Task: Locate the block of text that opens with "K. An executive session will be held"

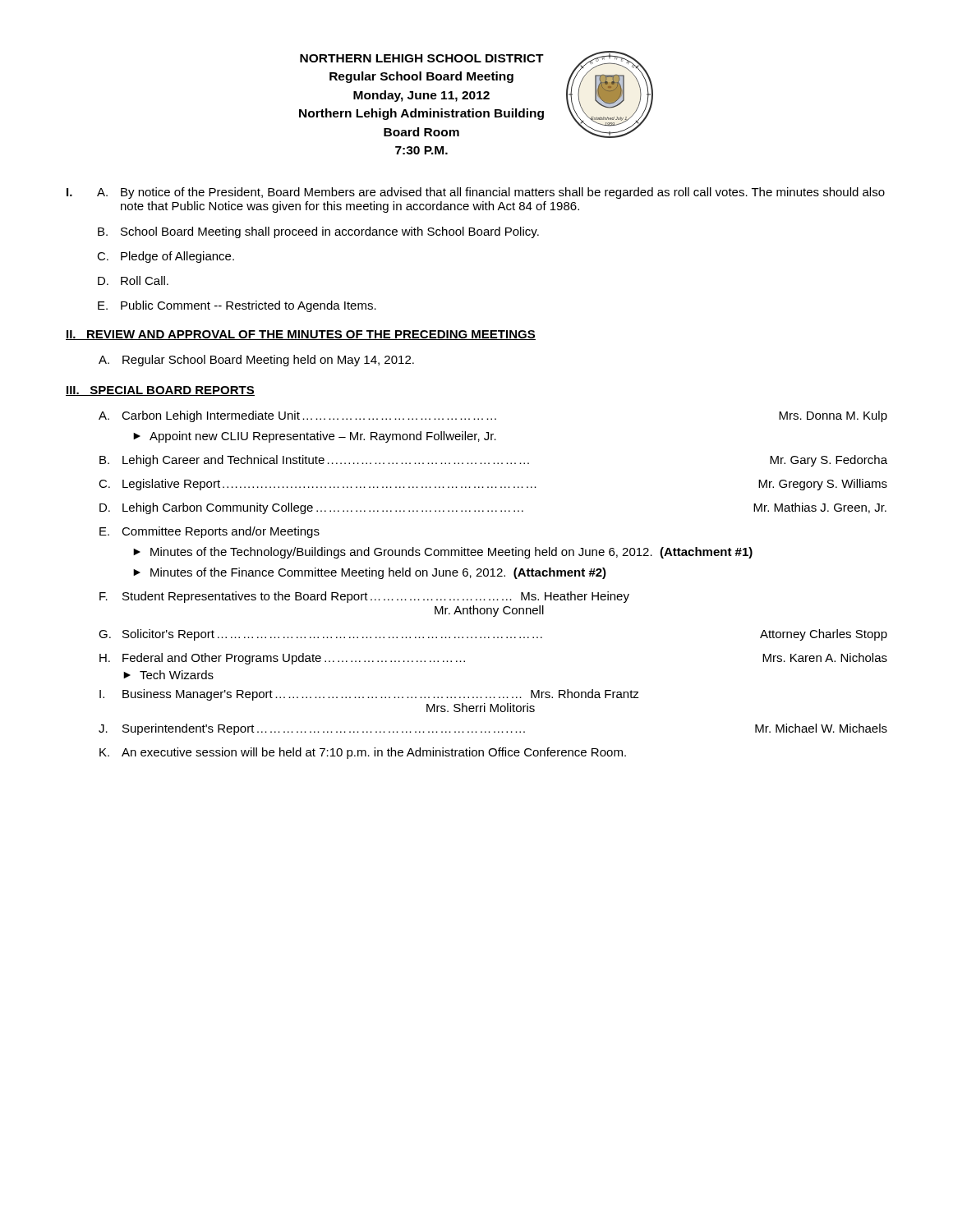Action: pos(363,752)
